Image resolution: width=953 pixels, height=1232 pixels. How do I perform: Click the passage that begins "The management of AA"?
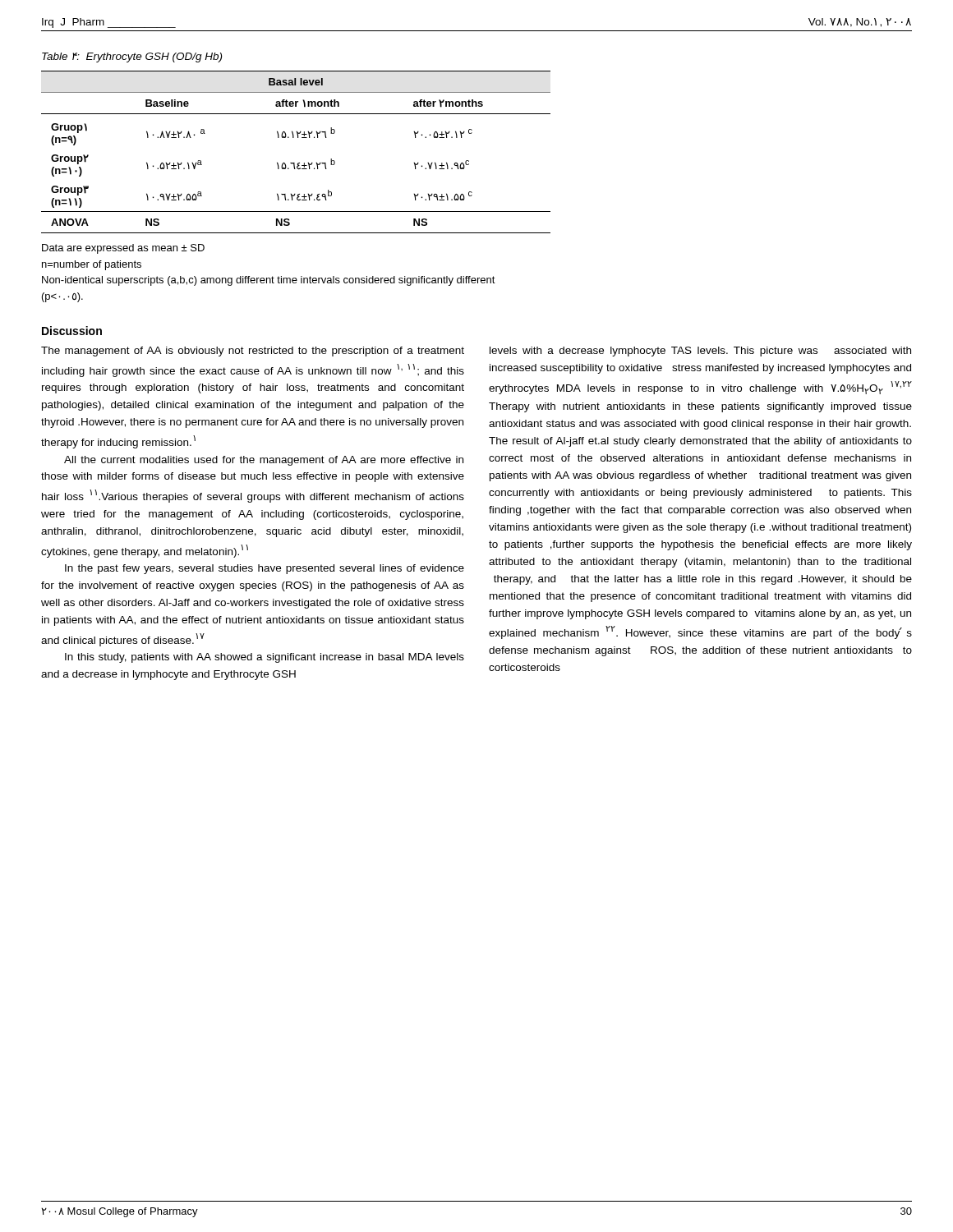tap(253, 513)
